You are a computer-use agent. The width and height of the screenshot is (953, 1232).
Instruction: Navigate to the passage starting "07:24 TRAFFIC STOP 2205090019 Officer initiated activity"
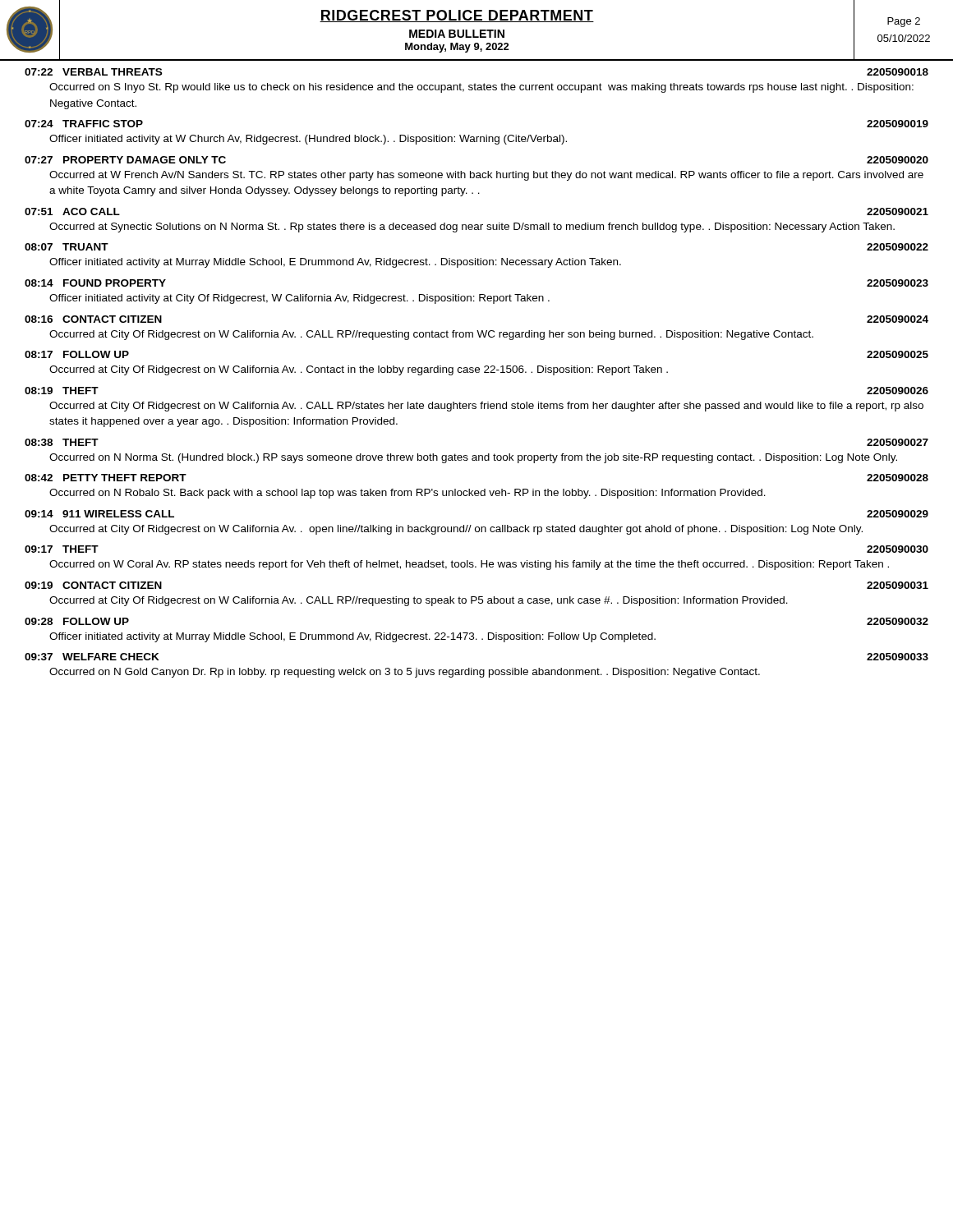pos(476,132)
